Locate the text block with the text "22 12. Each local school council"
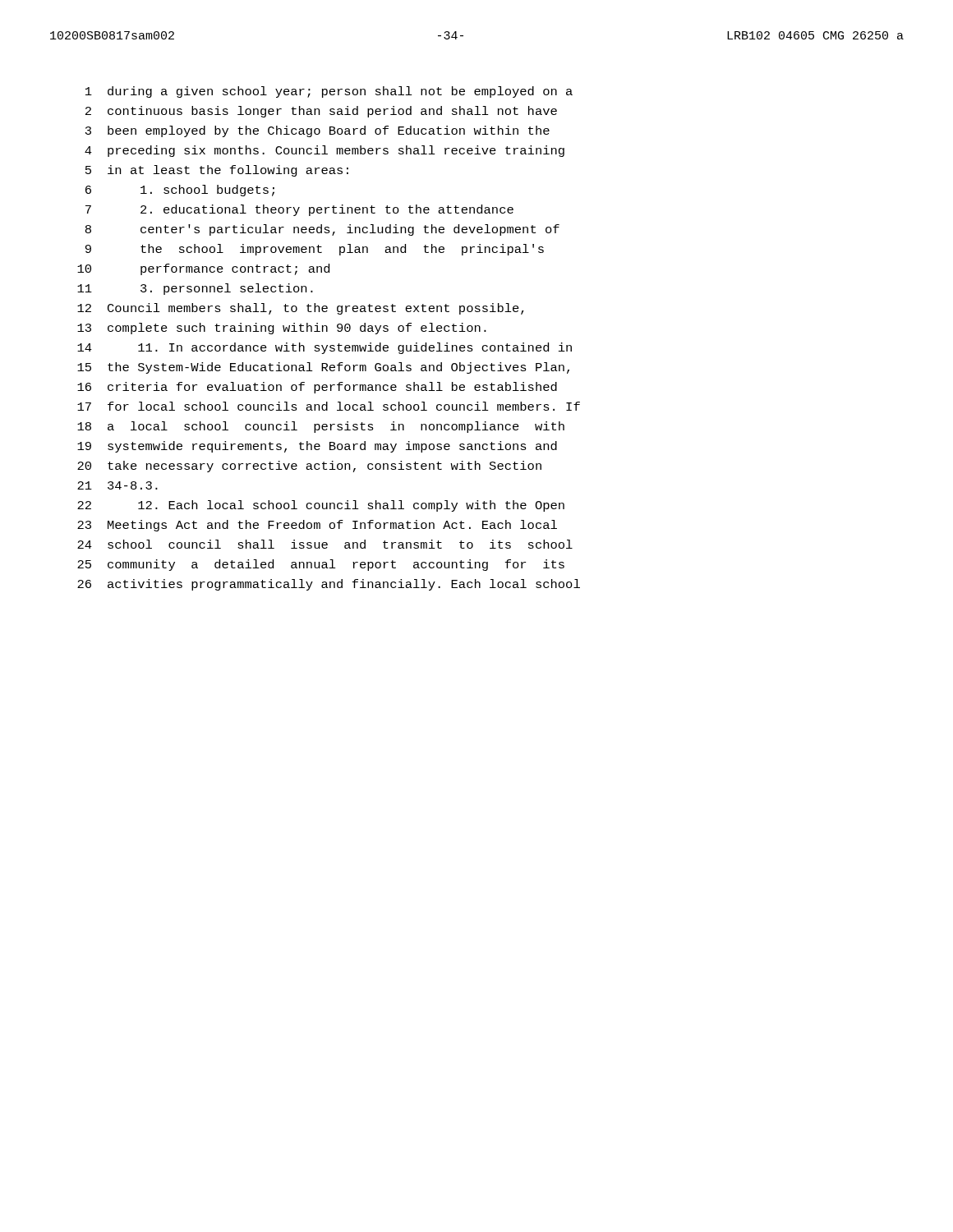This screenshot has height=1232, width=953. 476,546
